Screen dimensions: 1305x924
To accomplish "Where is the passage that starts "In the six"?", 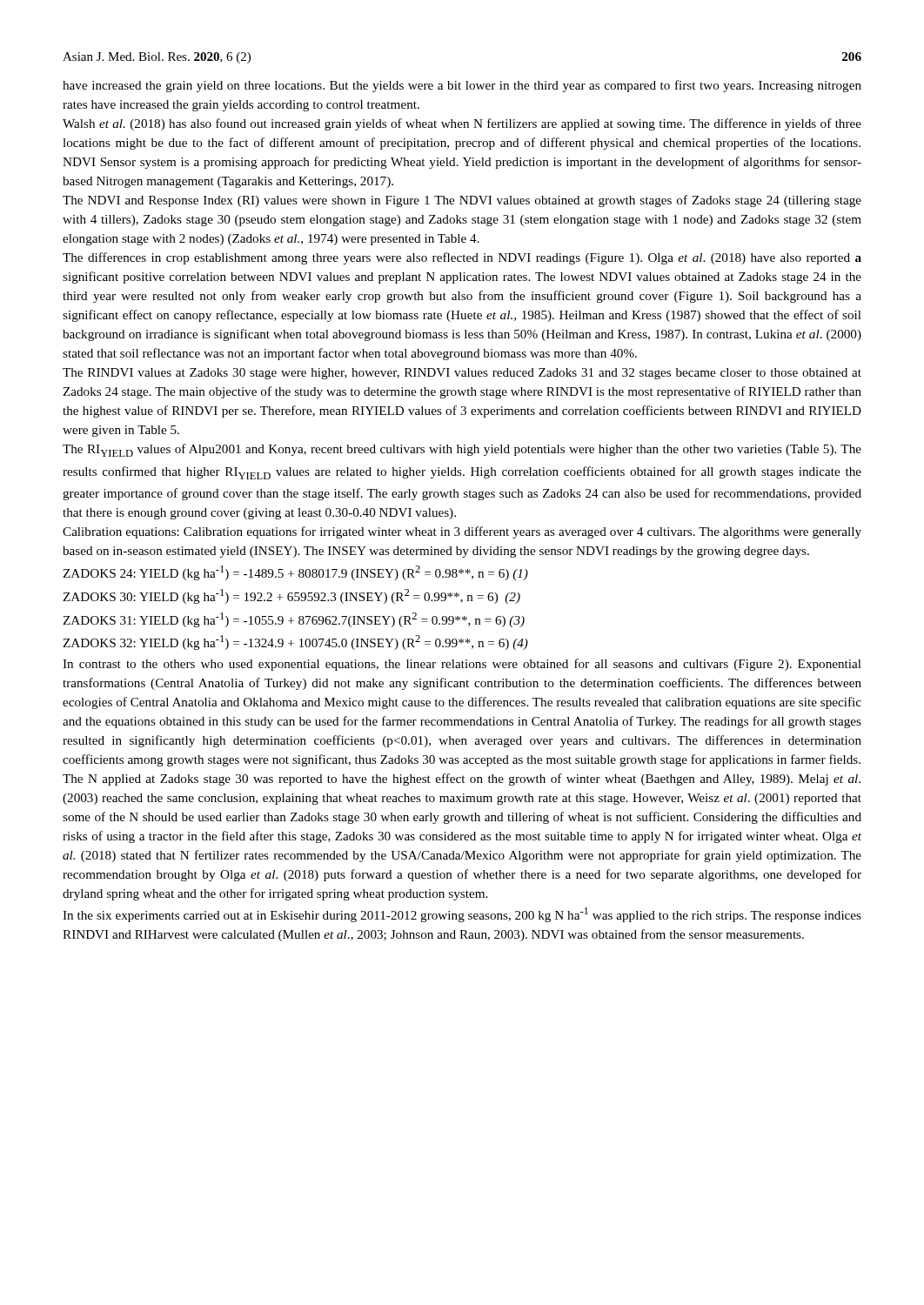I will coord(462,923).
